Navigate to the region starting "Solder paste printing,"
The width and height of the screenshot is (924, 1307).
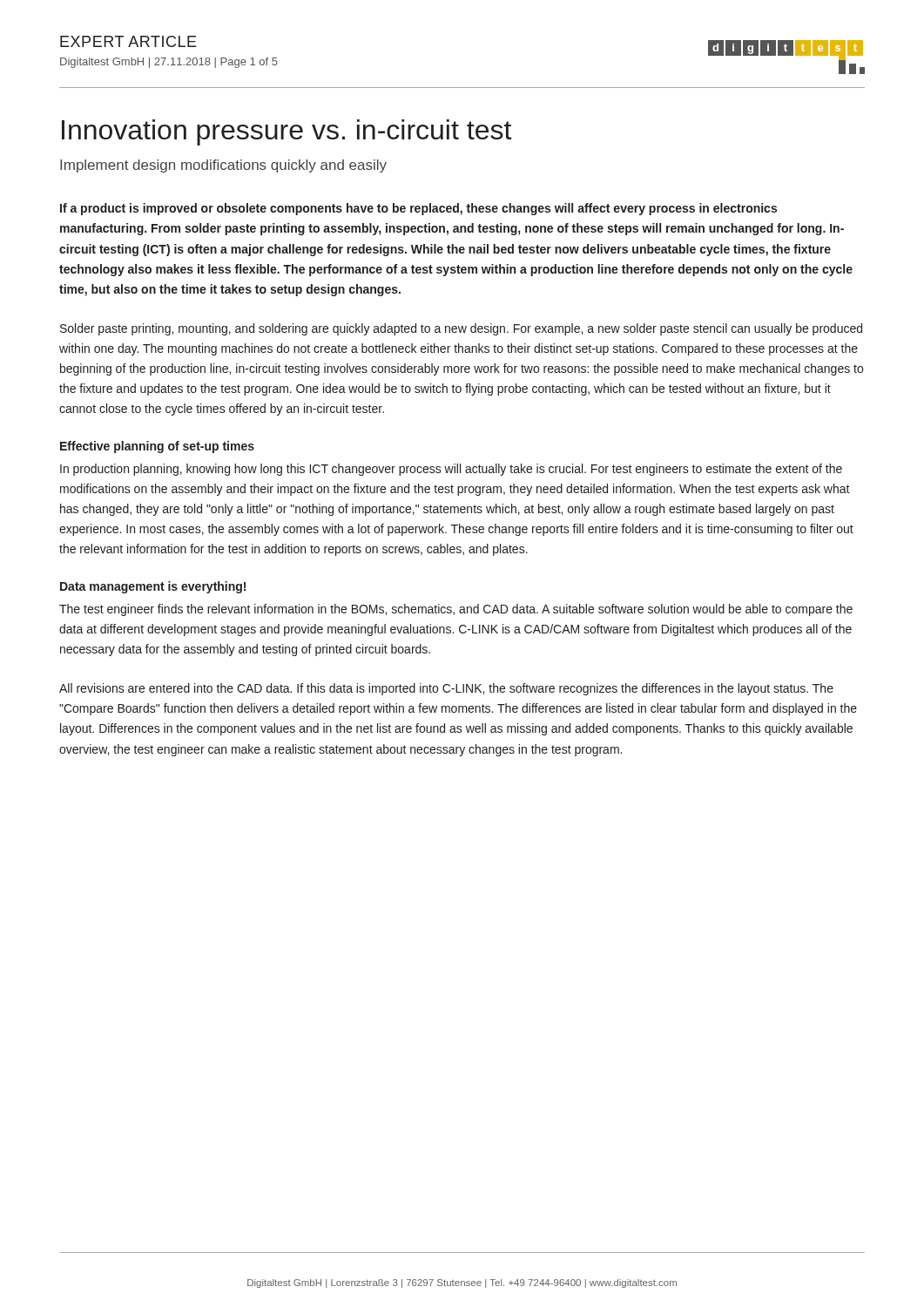462,369
